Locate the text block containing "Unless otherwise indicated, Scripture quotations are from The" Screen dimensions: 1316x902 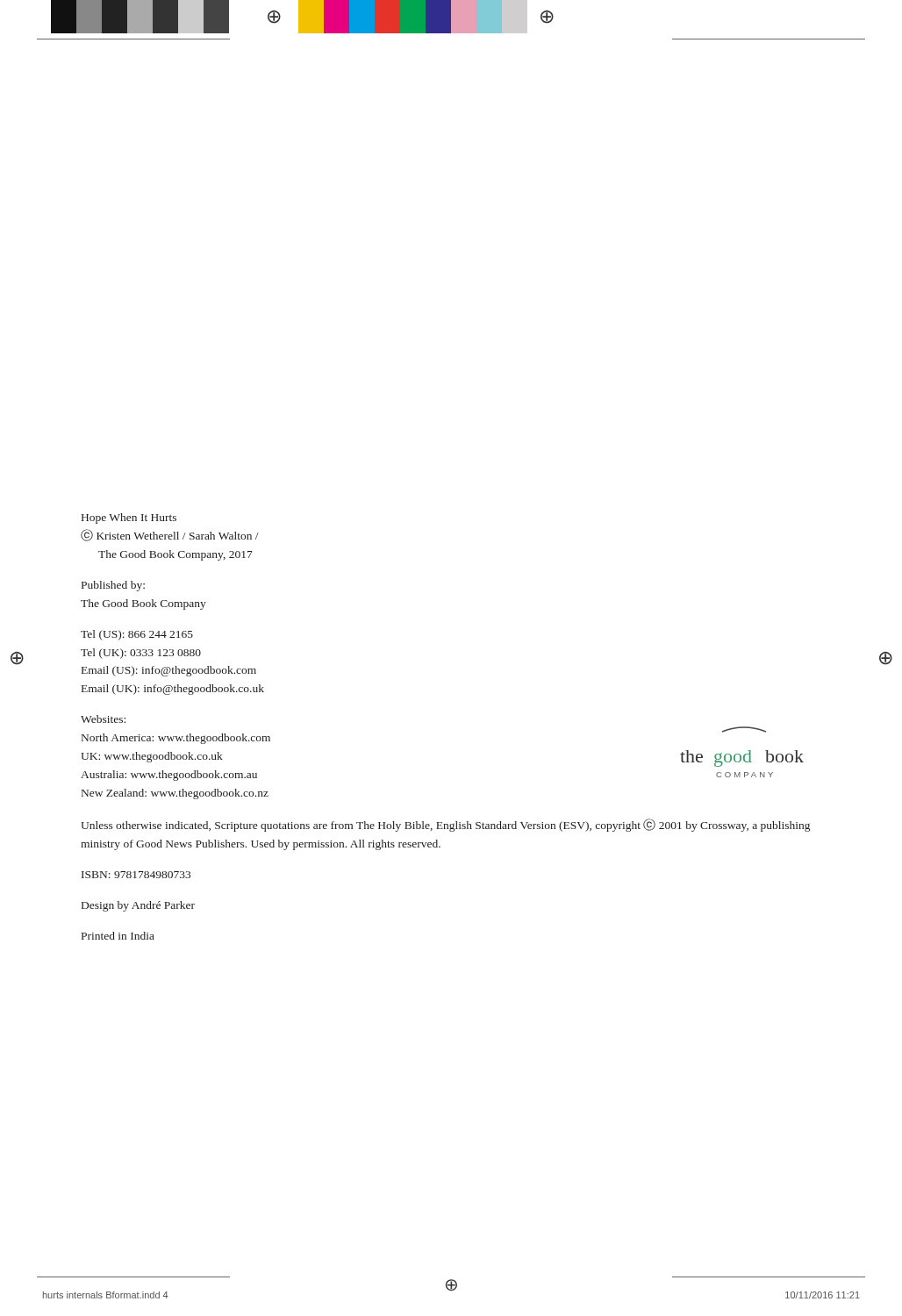point(451,835)
